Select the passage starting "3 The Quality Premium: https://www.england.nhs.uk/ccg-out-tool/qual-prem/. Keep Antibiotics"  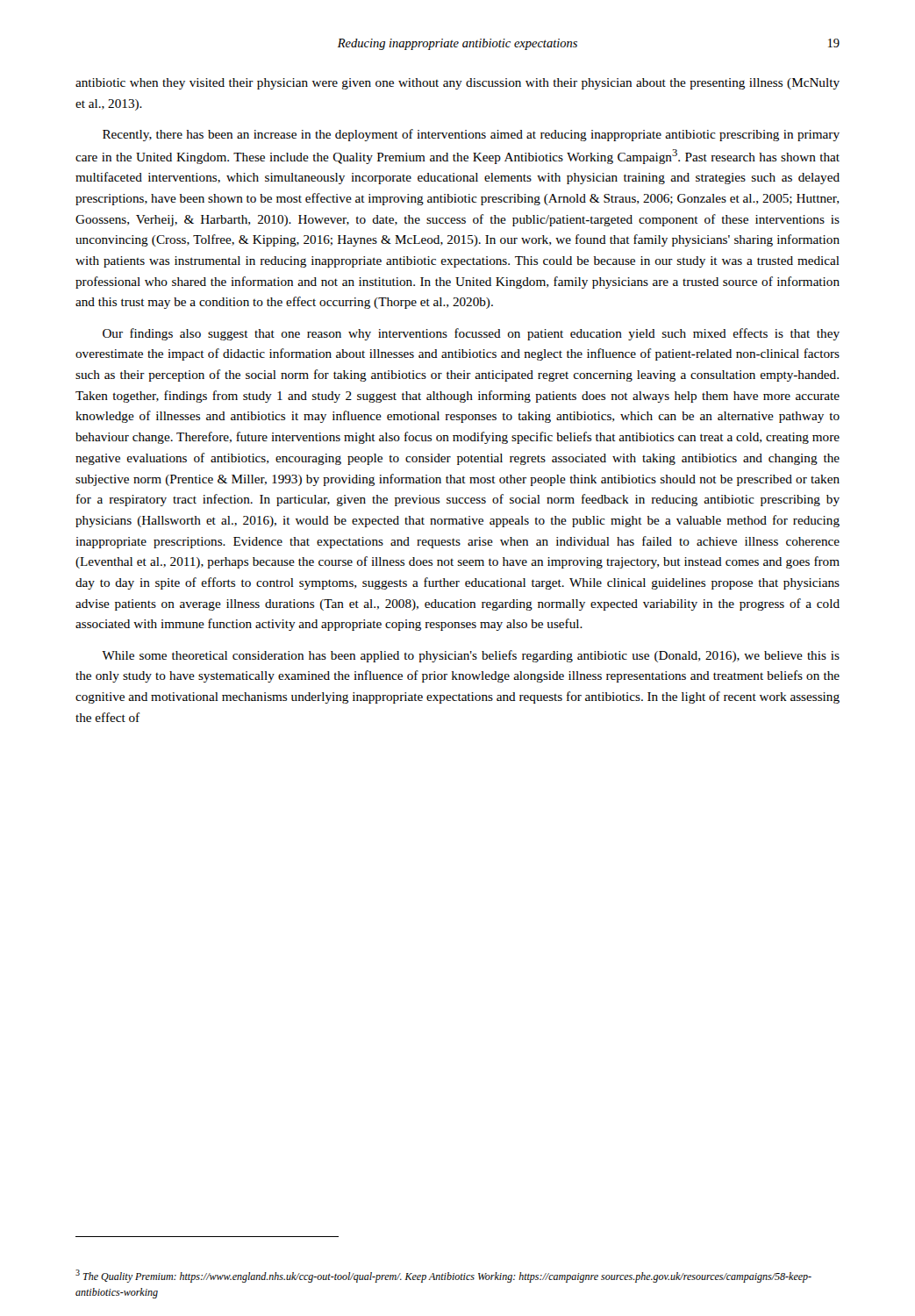(x=444, y=1283)
